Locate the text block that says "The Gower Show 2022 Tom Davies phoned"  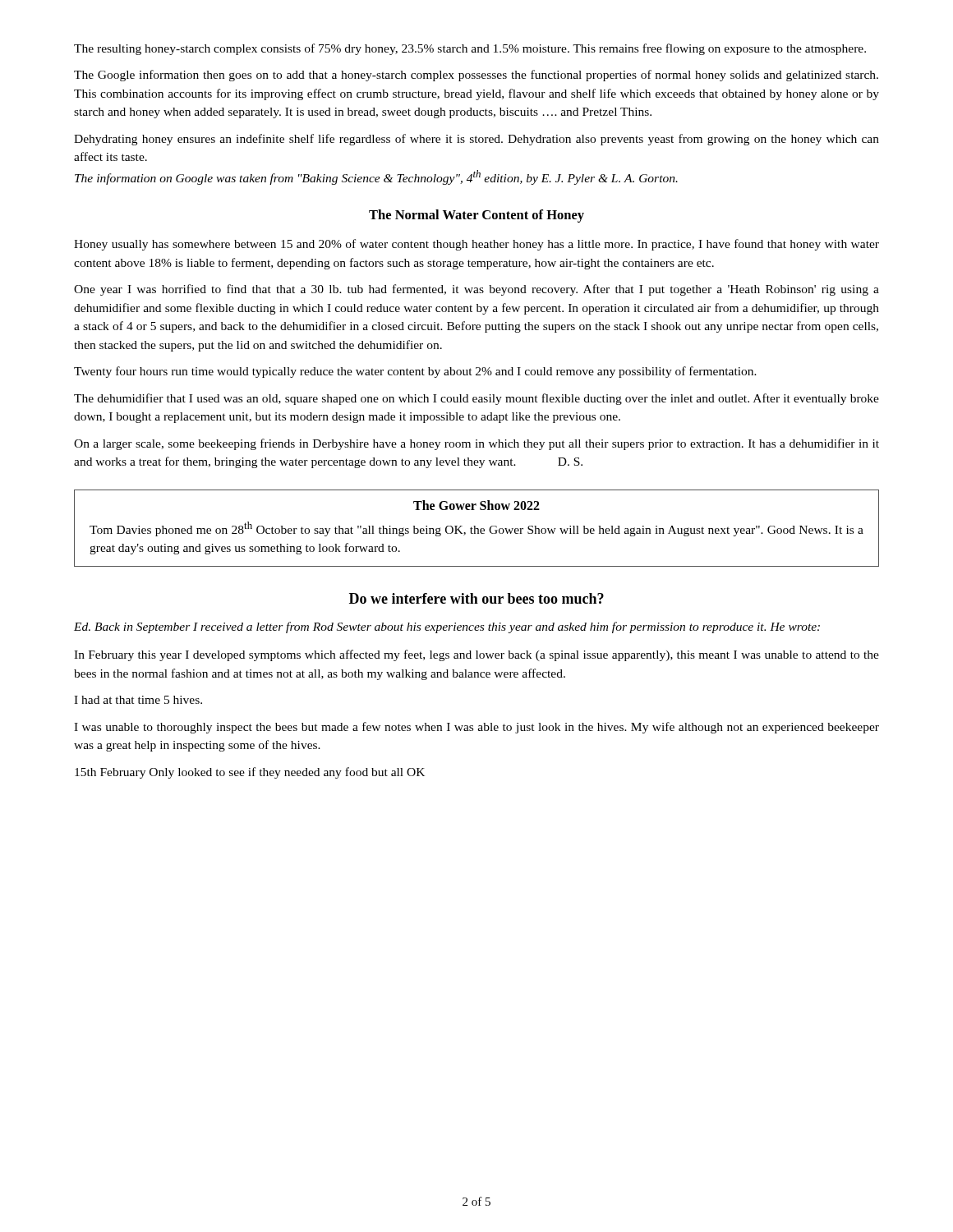click(x=476, y=528)
